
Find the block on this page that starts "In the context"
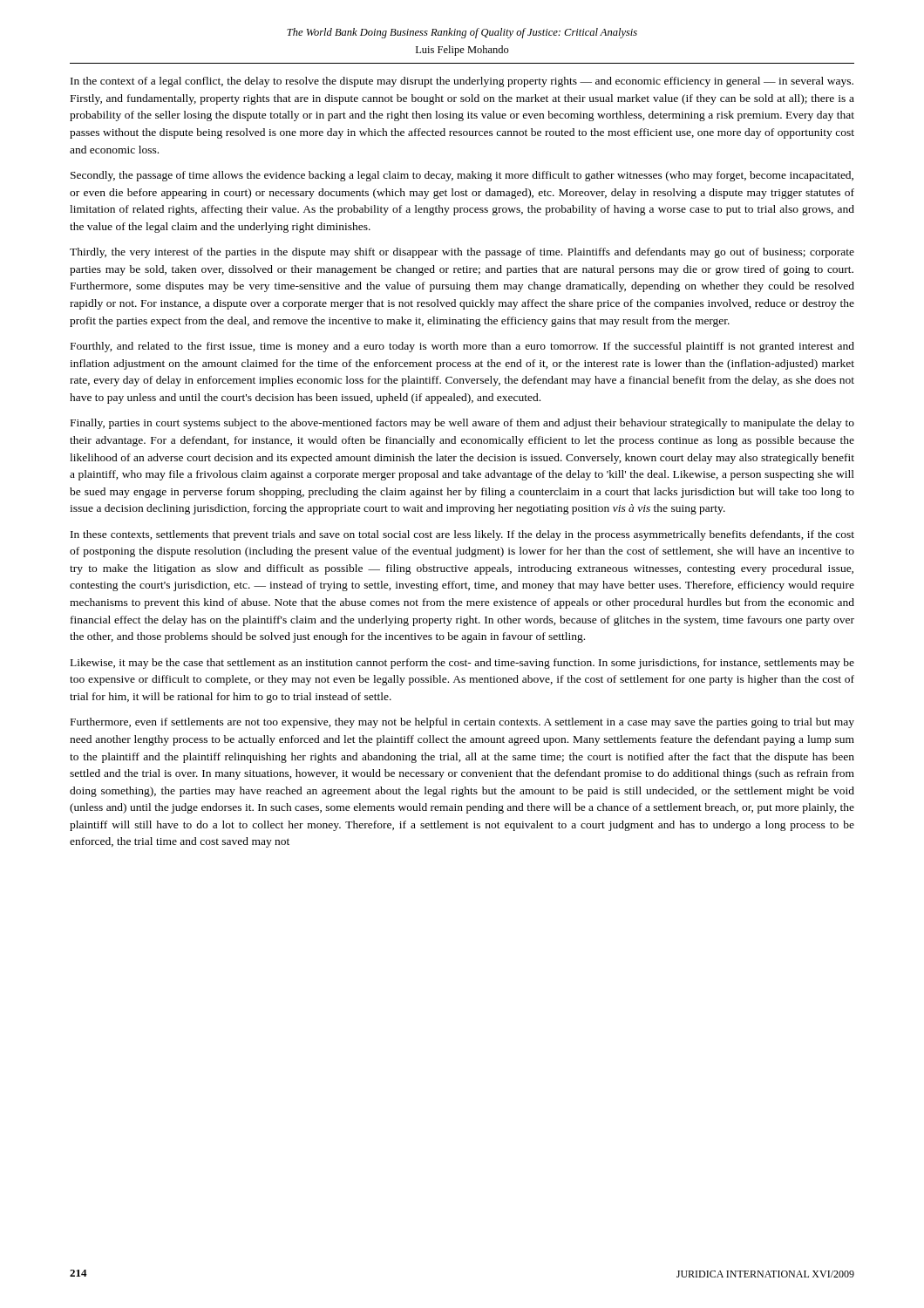462,115
